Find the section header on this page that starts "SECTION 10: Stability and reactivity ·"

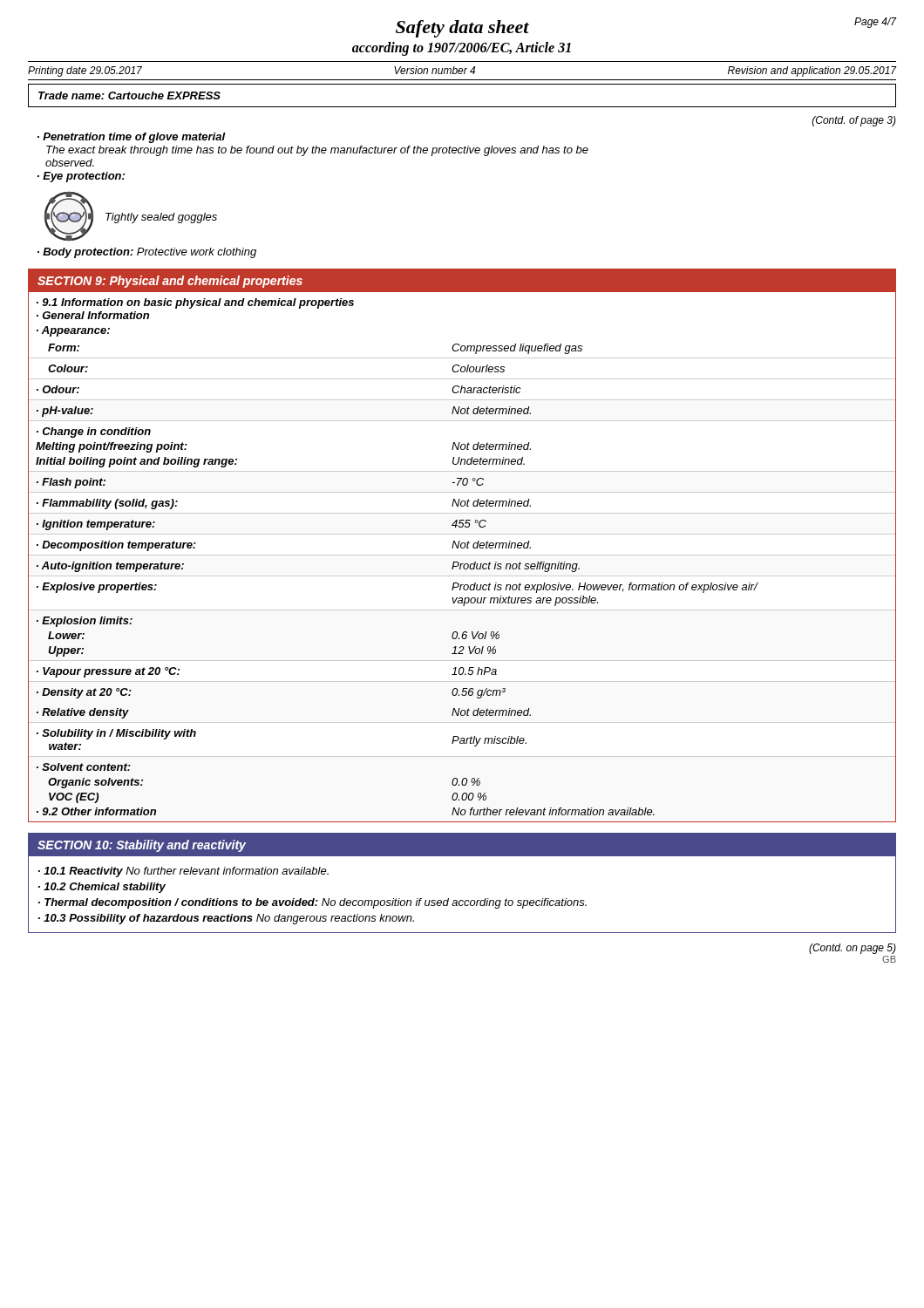[x=462, y=883]
